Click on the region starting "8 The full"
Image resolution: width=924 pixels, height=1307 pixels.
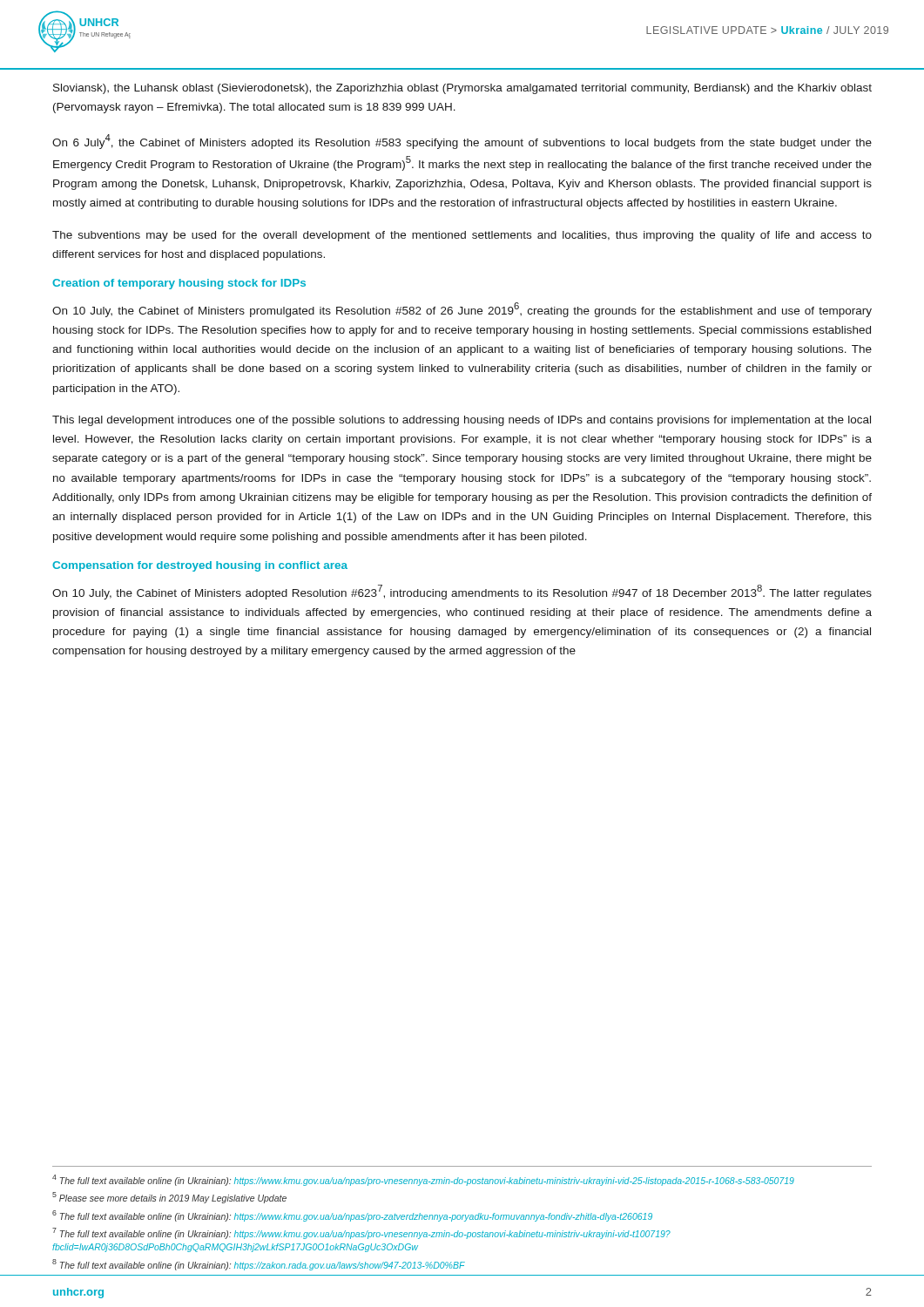[258, 1263]
